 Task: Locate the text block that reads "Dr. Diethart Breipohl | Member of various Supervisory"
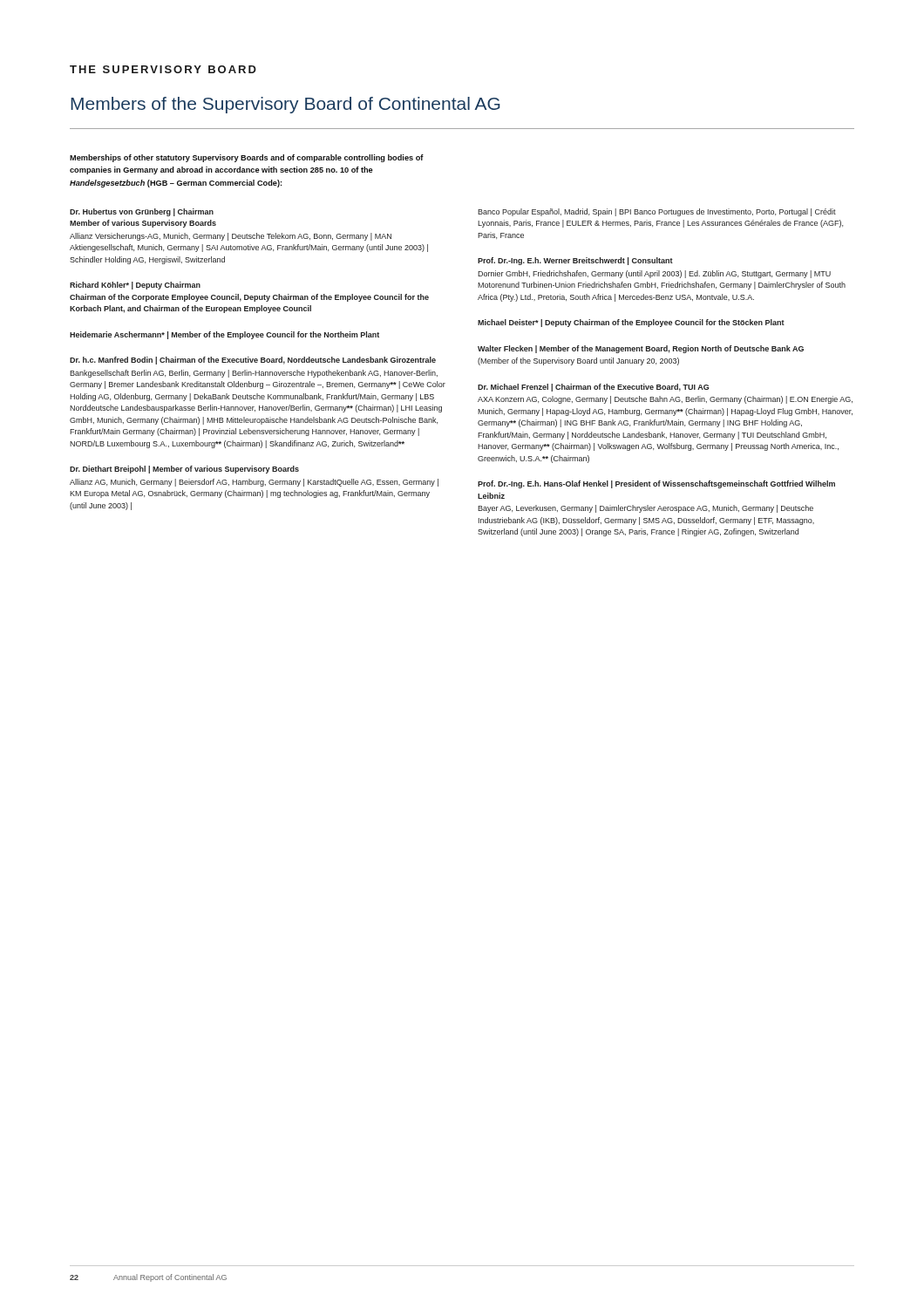(x=258, y=488)
